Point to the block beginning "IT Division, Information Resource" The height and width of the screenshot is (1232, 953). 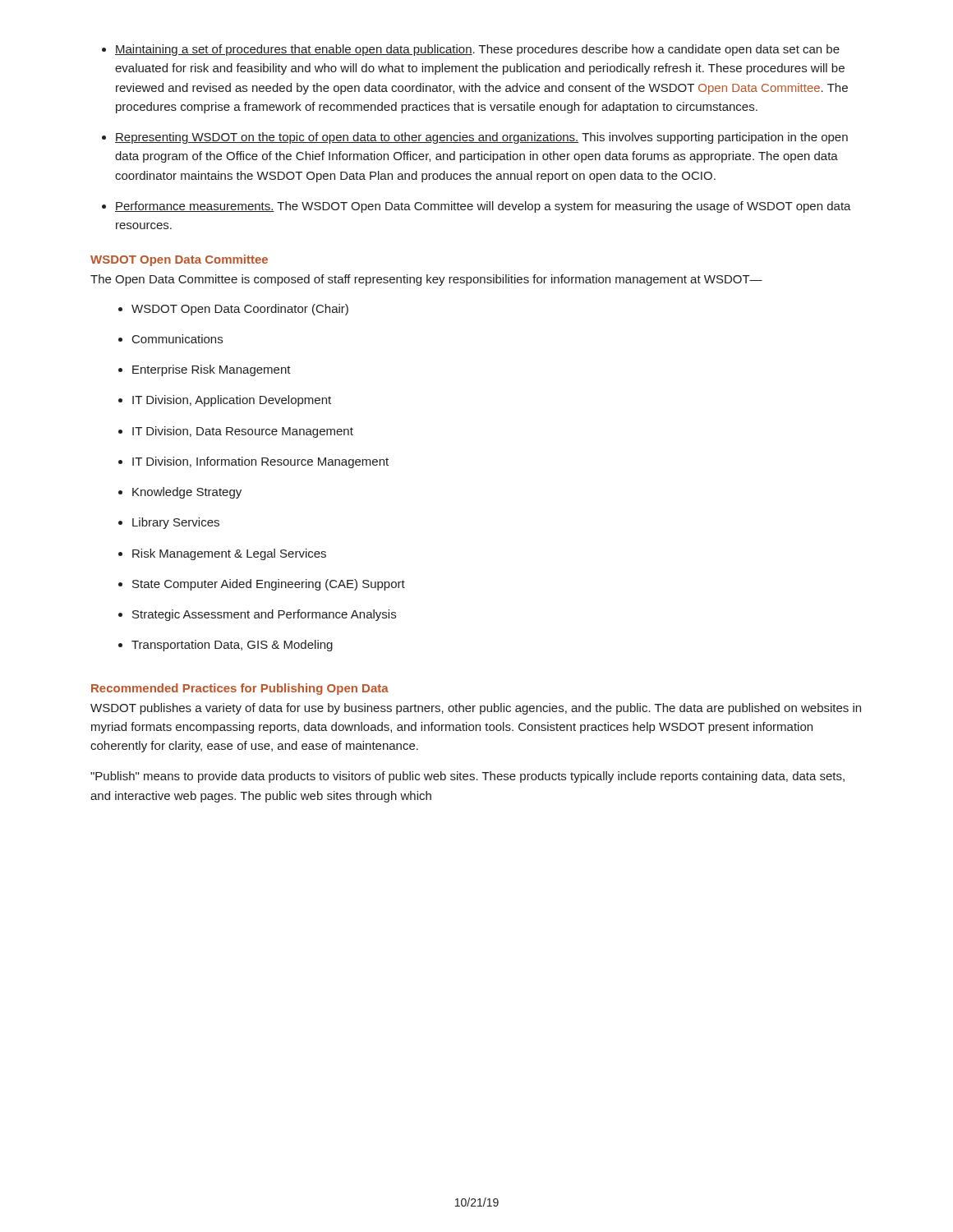(253, 462)
